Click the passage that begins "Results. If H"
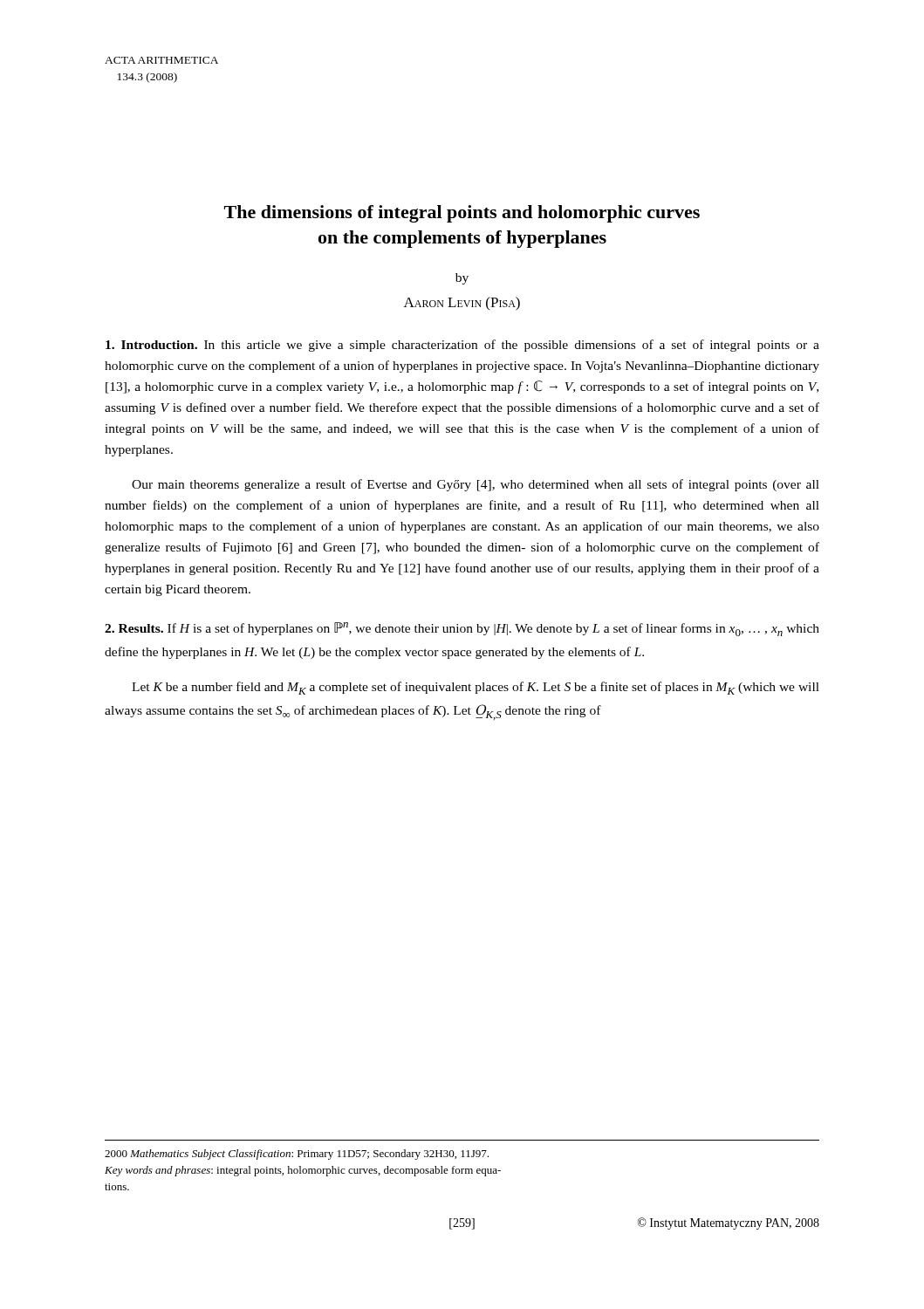This screenshot has height=1309, width=924. (462, 638)
